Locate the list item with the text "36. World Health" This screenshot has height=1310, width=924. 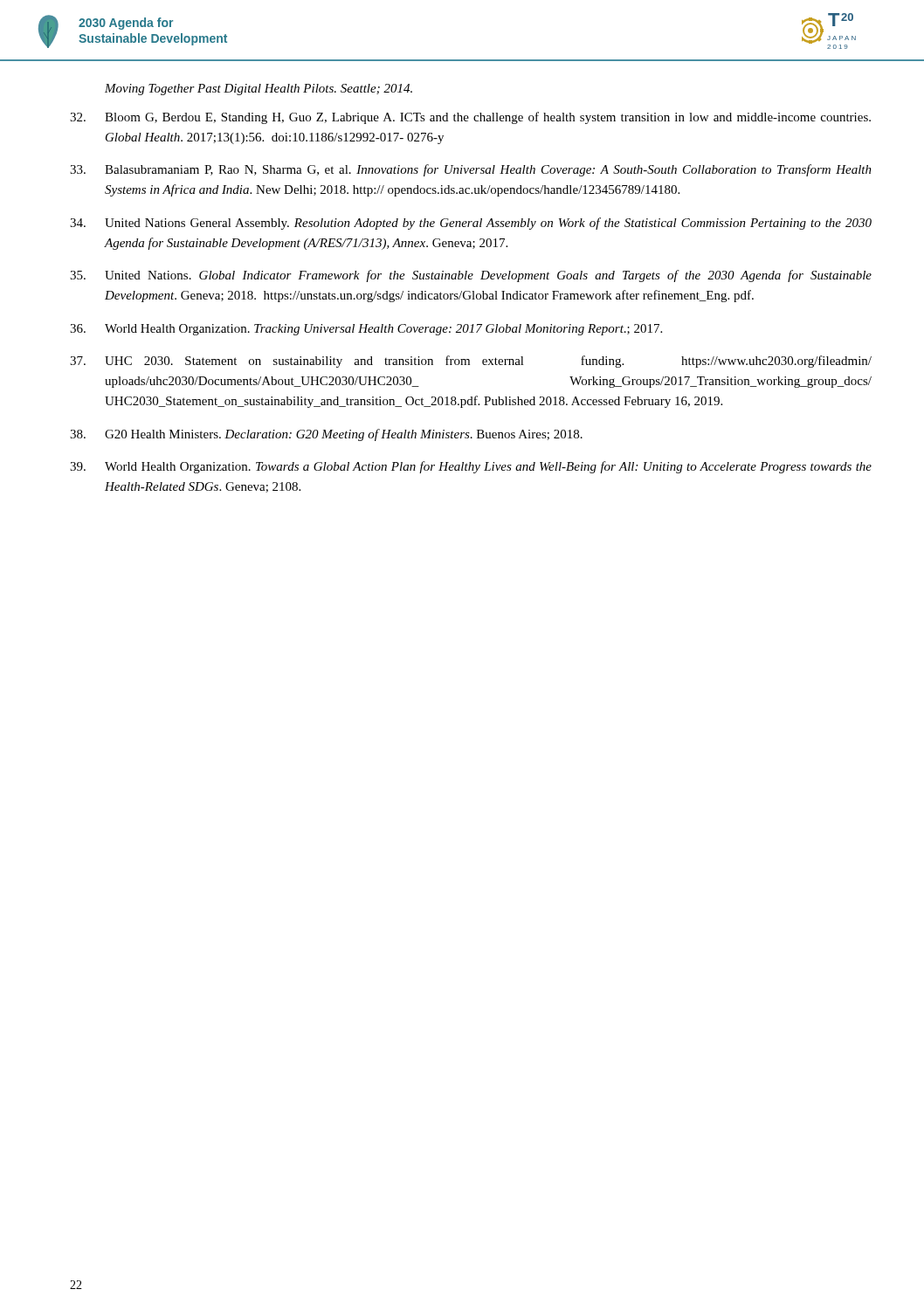471,328
